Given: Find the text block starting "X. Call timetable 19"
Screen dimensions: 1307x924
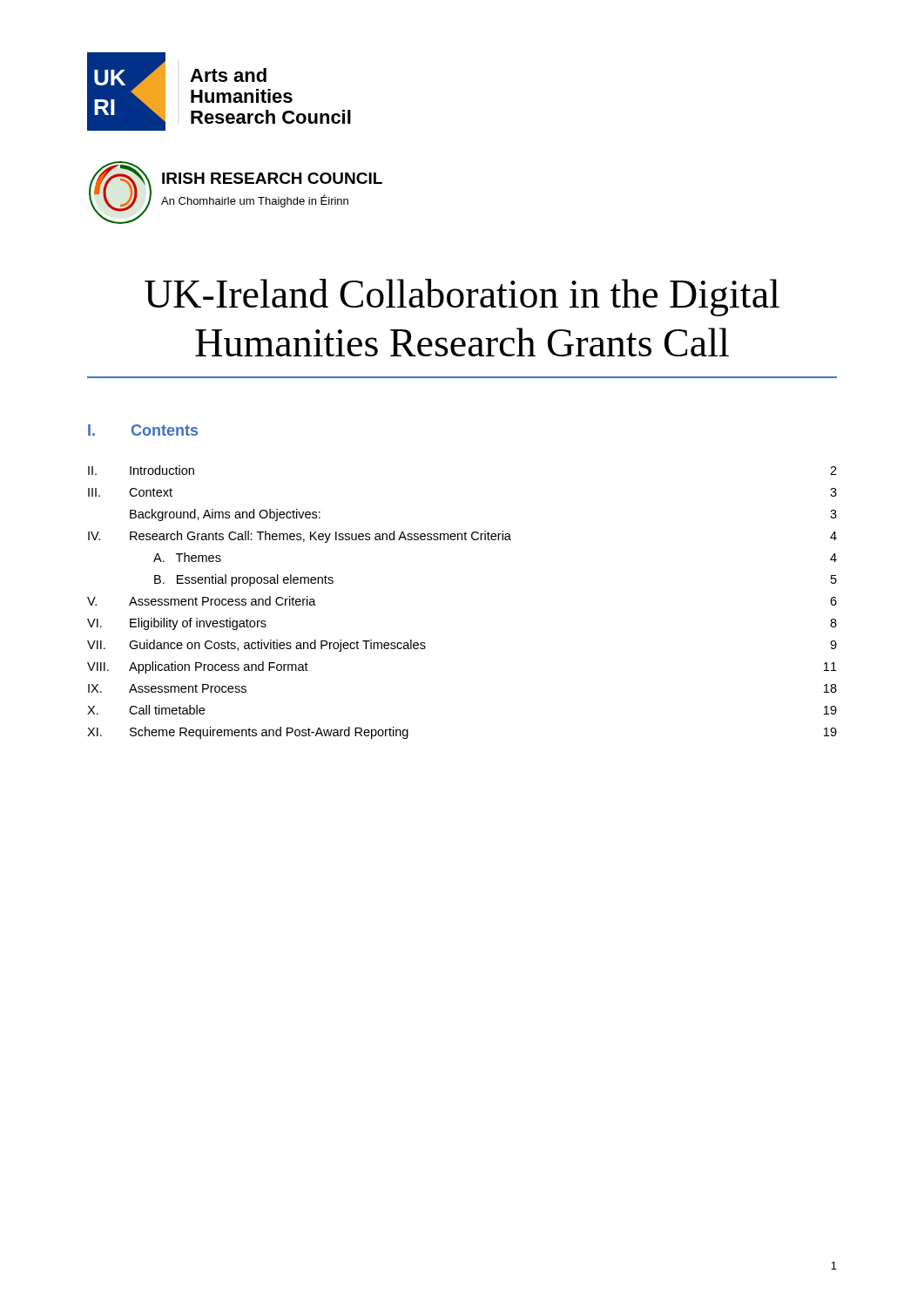Looking at the screenshot, I should [166, 710].
